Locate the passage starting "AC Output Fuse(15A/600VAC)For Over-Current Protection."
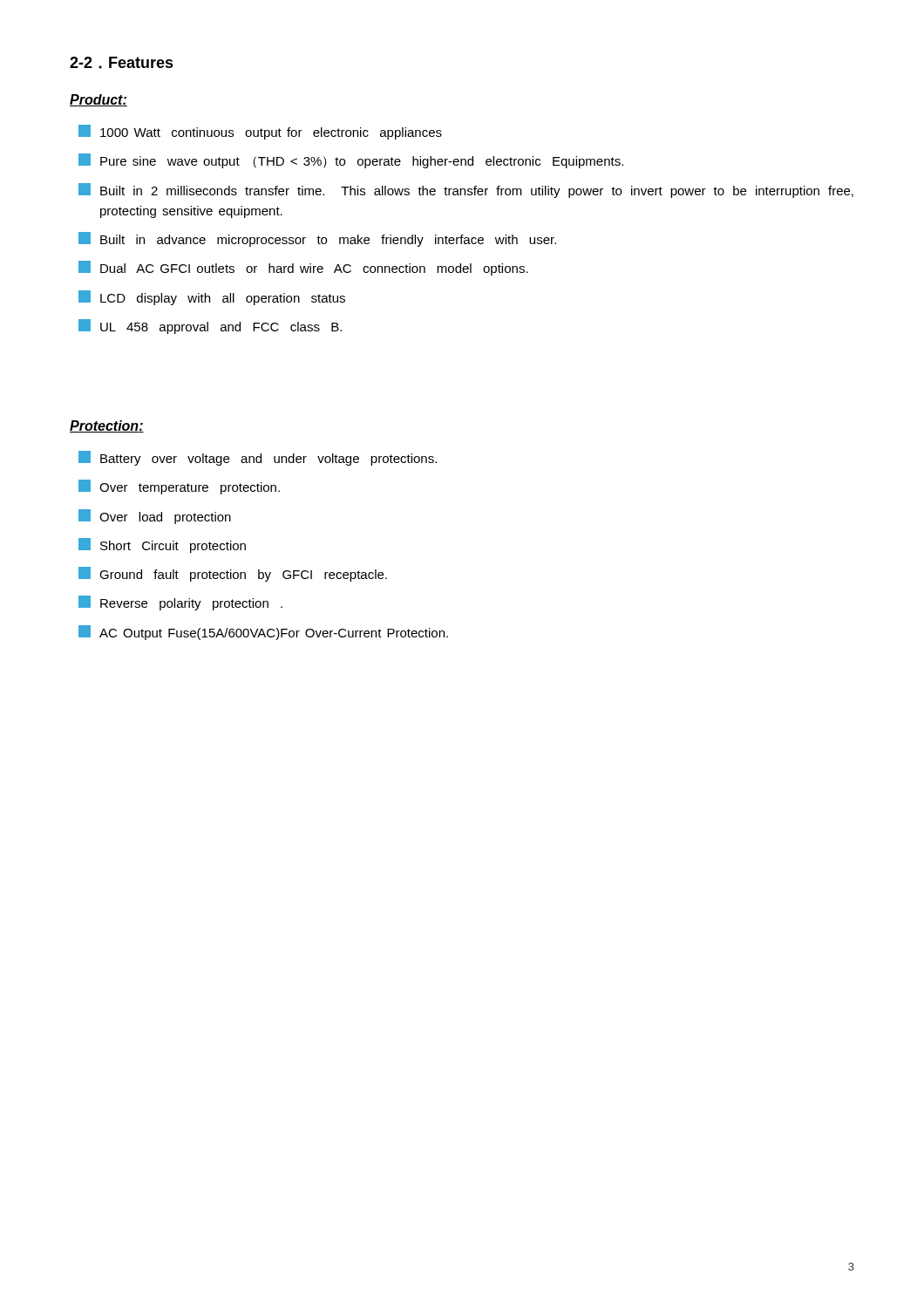This screenshot has height=1308, width=924. (x=263, y=633)
